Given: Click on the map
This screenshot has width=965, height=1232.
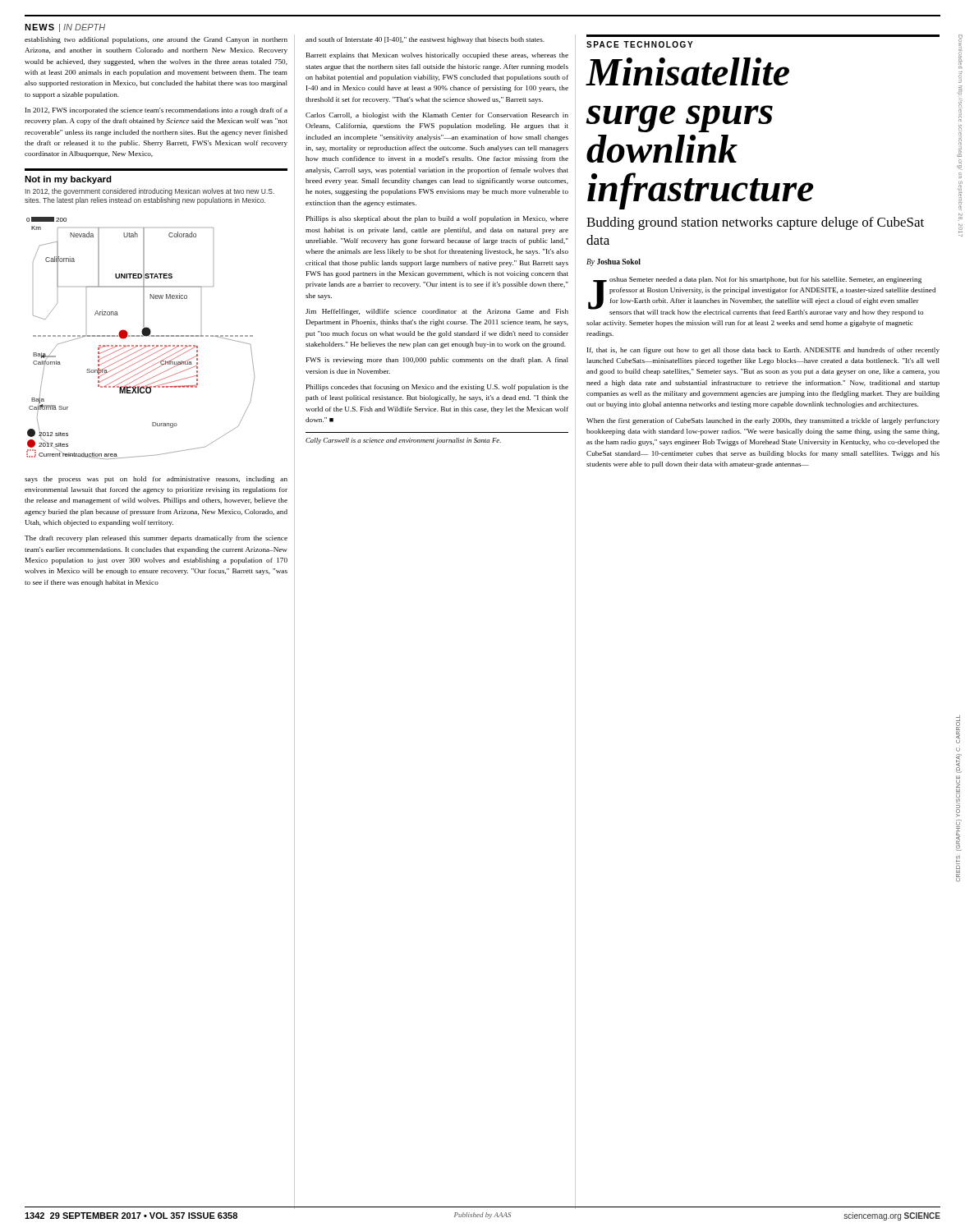Looking at the screenshot, I should (x=156, y=340).
